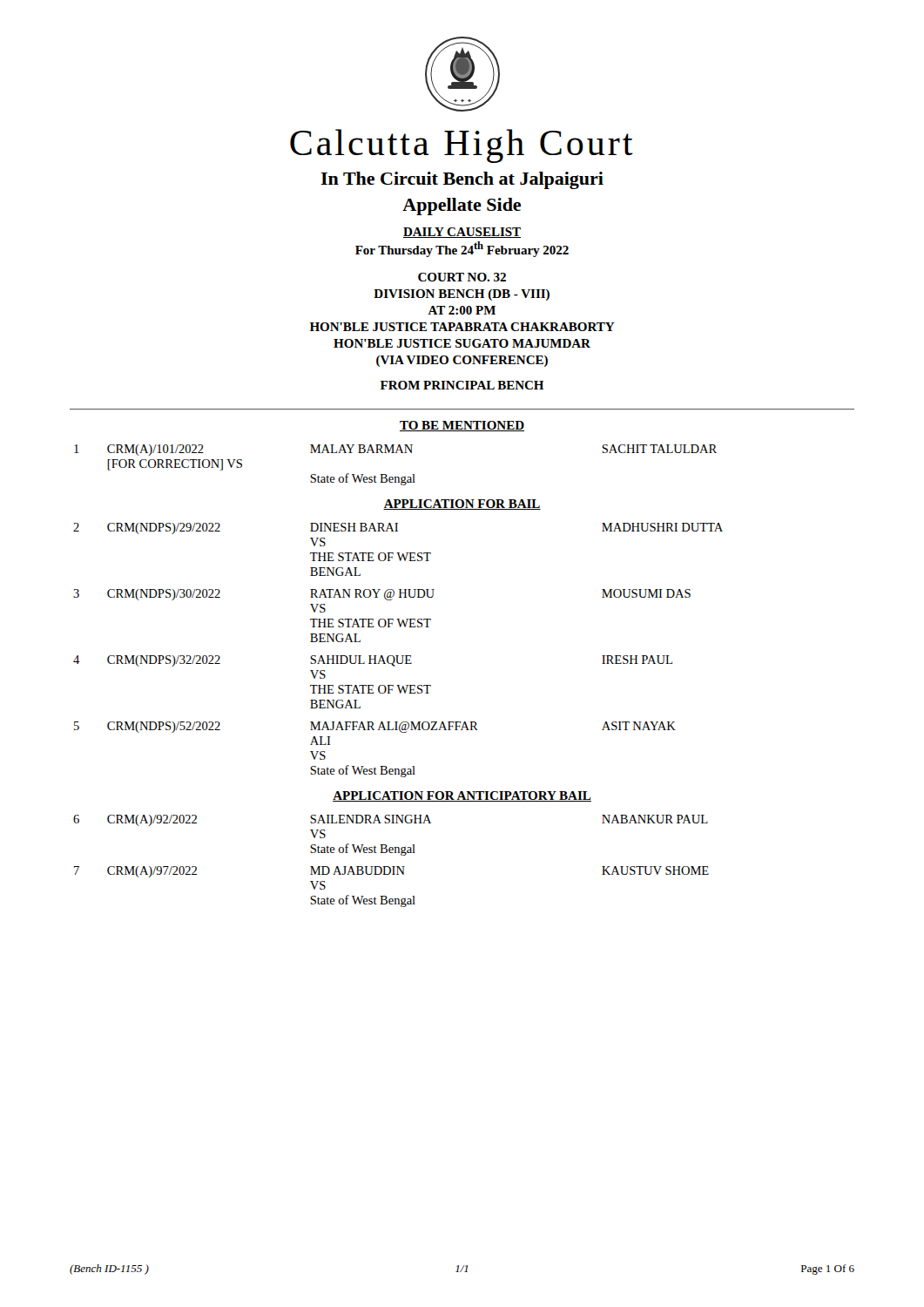This screenshot has width=924, height=1307.
Task: Select the logo
Action: coord(462,76)
